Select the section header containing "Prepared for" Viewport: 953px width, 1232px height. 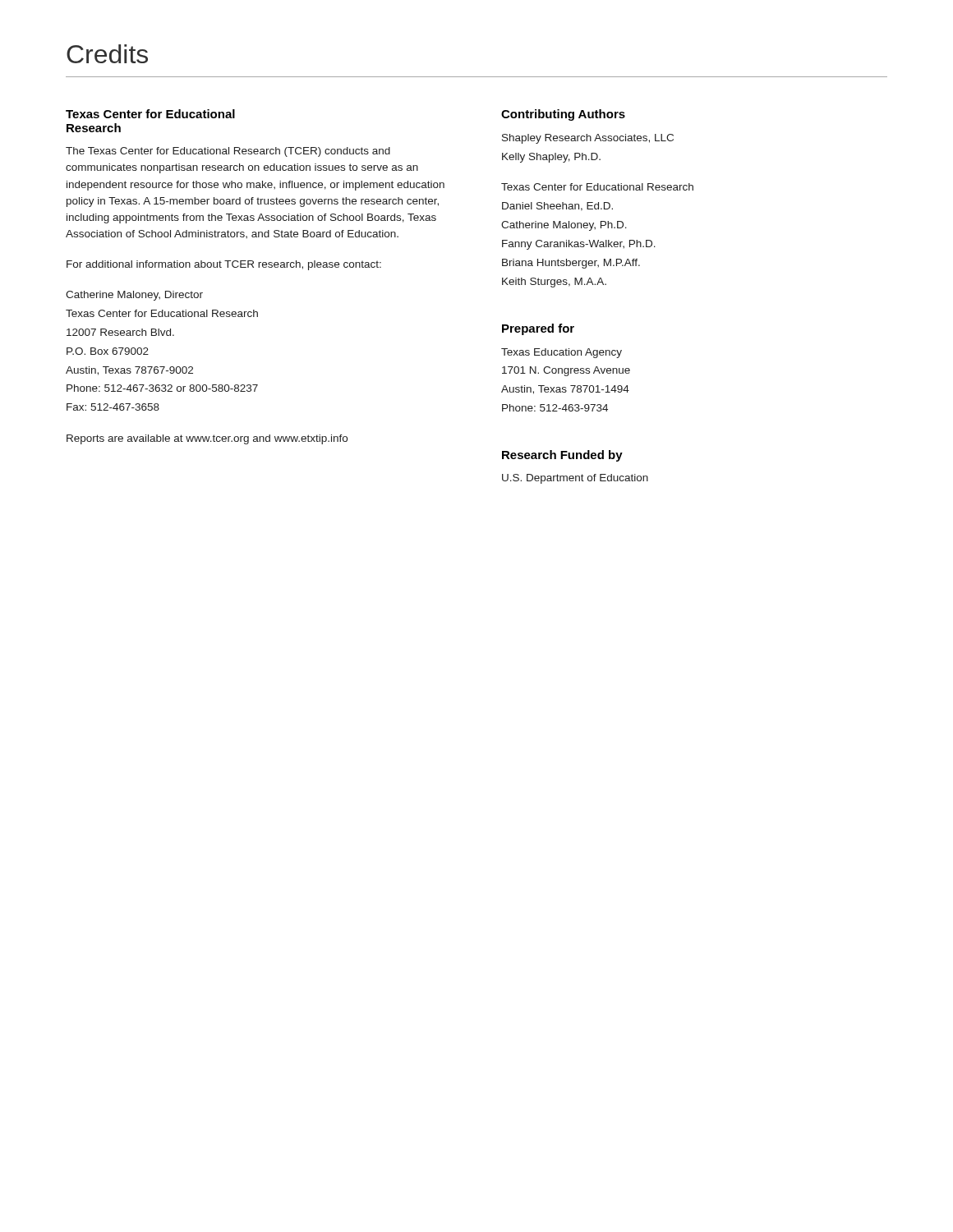point(538,329)
